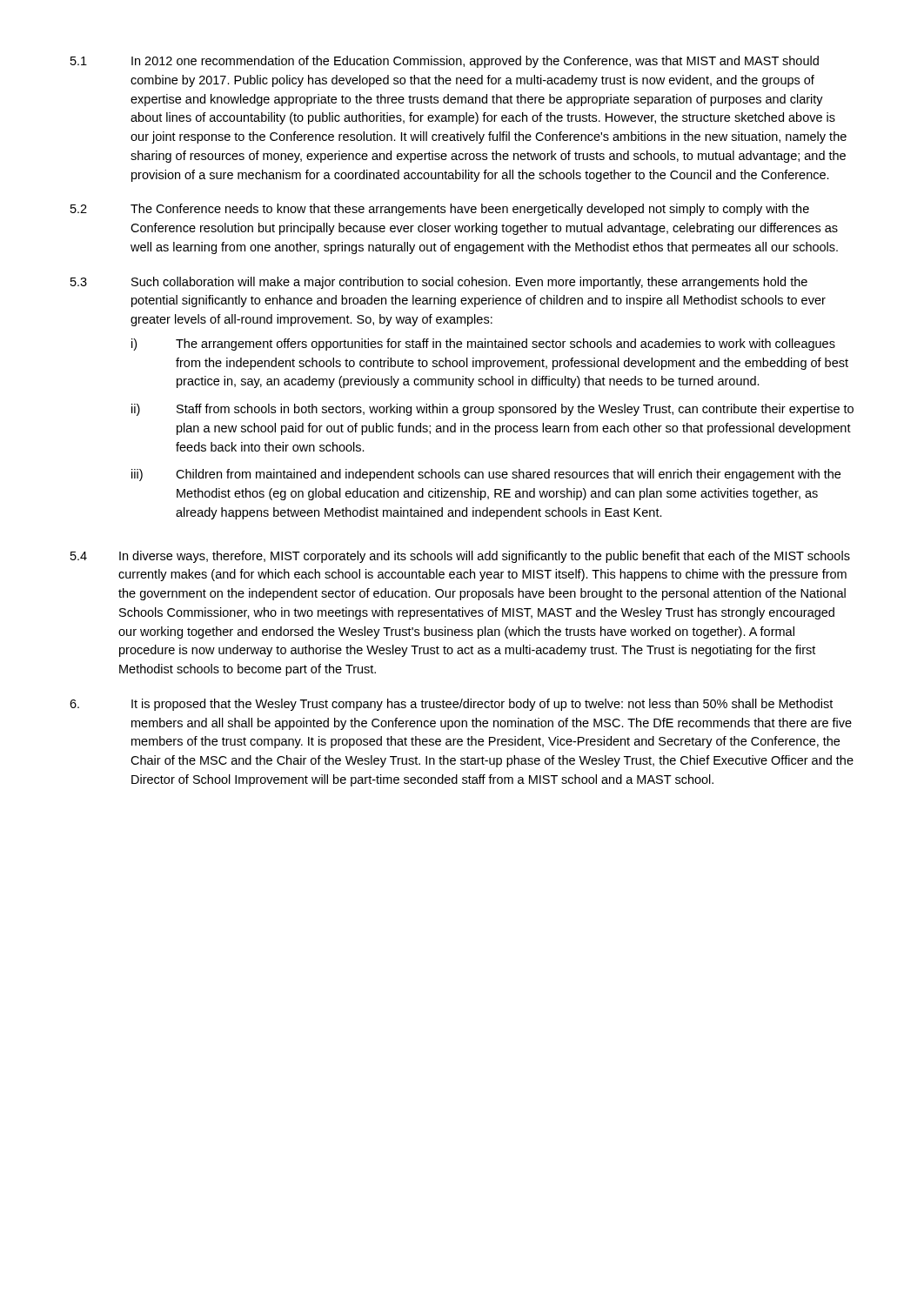Find the text block with the text "1 In 2012 one recommendation"
The image size is (924, 1305).
[x=462, y=118]
